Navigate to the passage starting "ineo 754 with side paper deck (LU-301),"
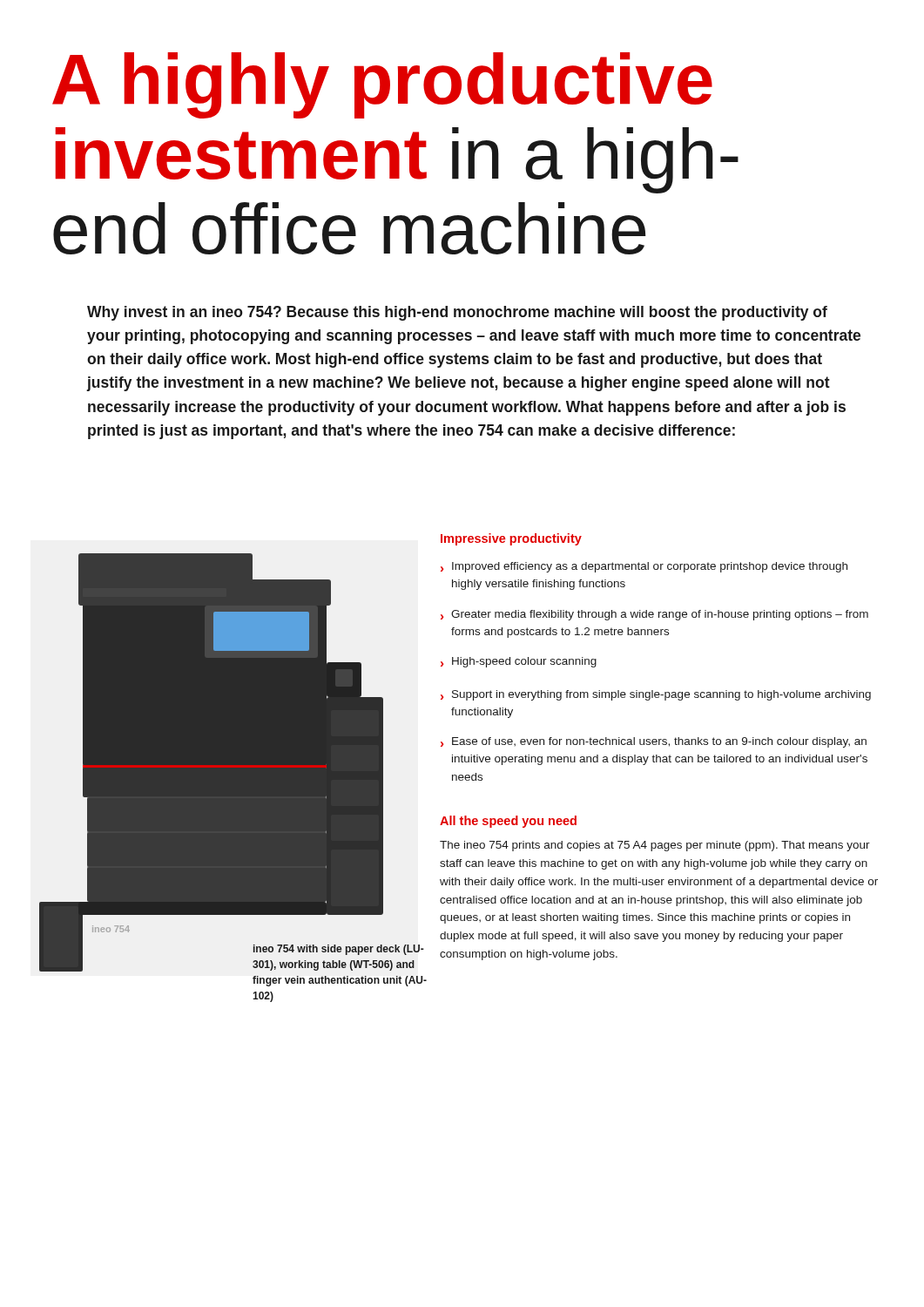The height and width of the screenshot is (1307, 924). pyautogui.click(x=340, y=972)
